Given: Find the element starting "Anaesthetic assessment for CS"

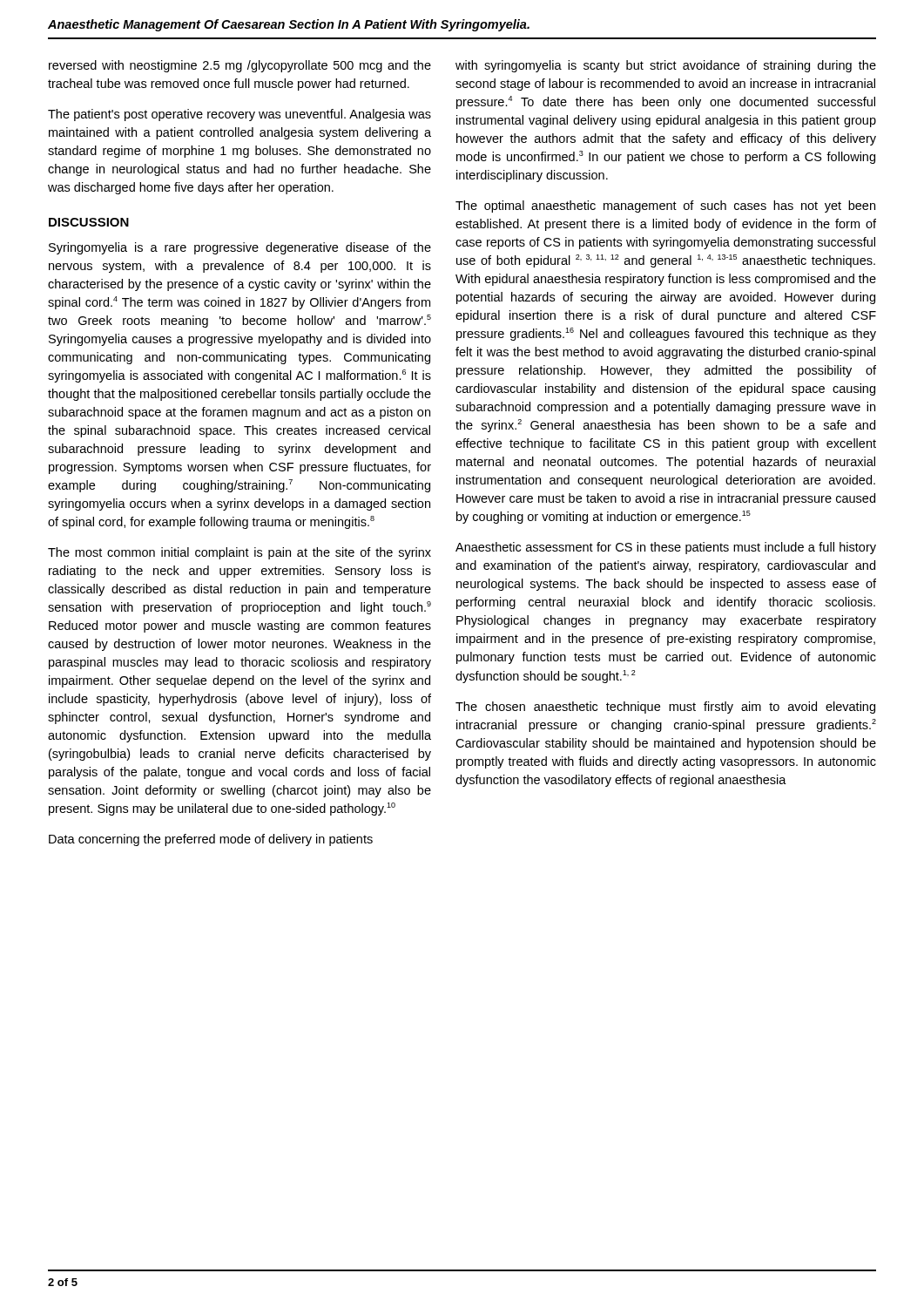Looking at the screenshot, I should coord(666,612).
